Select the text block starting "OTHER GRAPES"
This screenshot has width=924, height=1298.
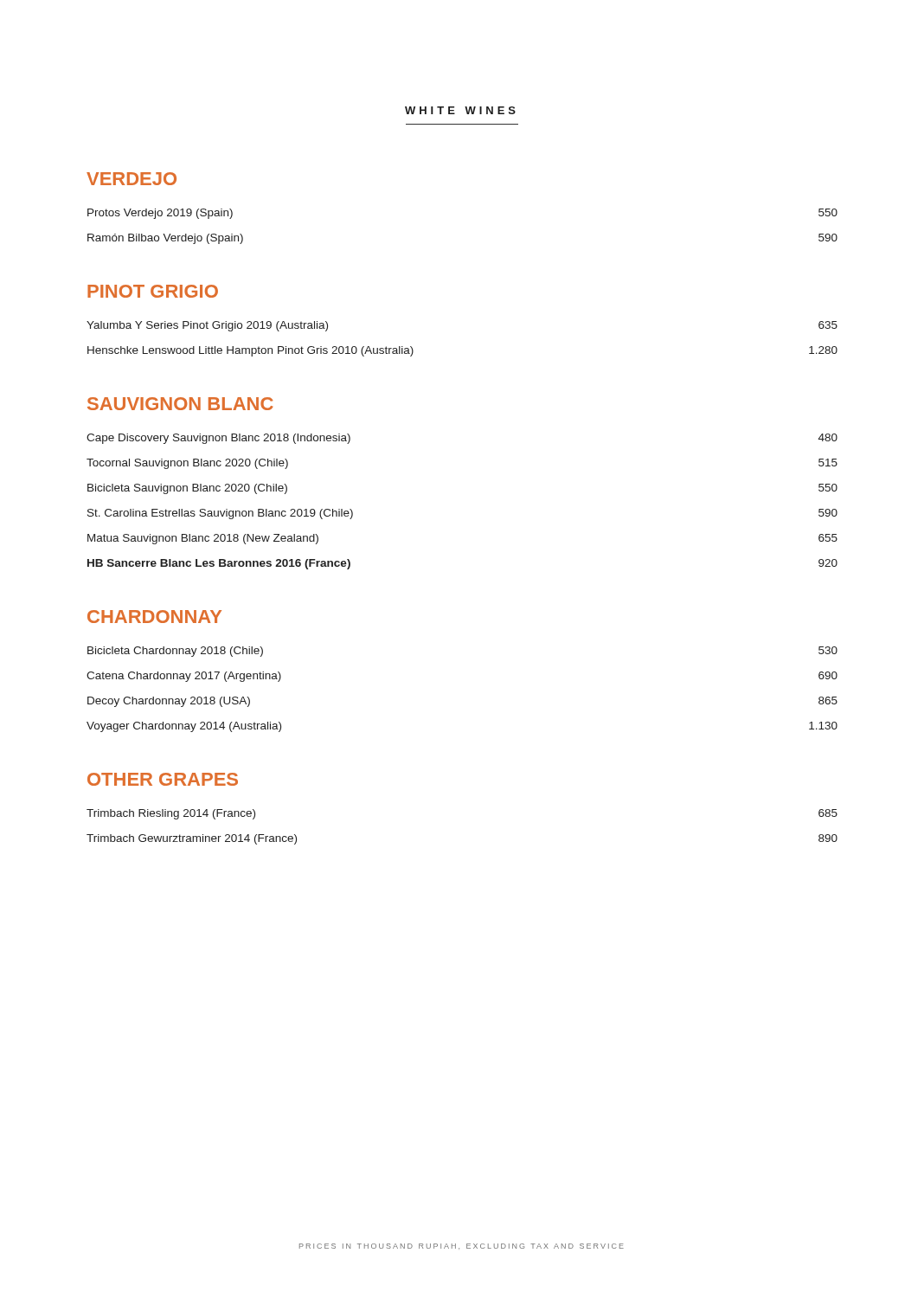[163, 779]
